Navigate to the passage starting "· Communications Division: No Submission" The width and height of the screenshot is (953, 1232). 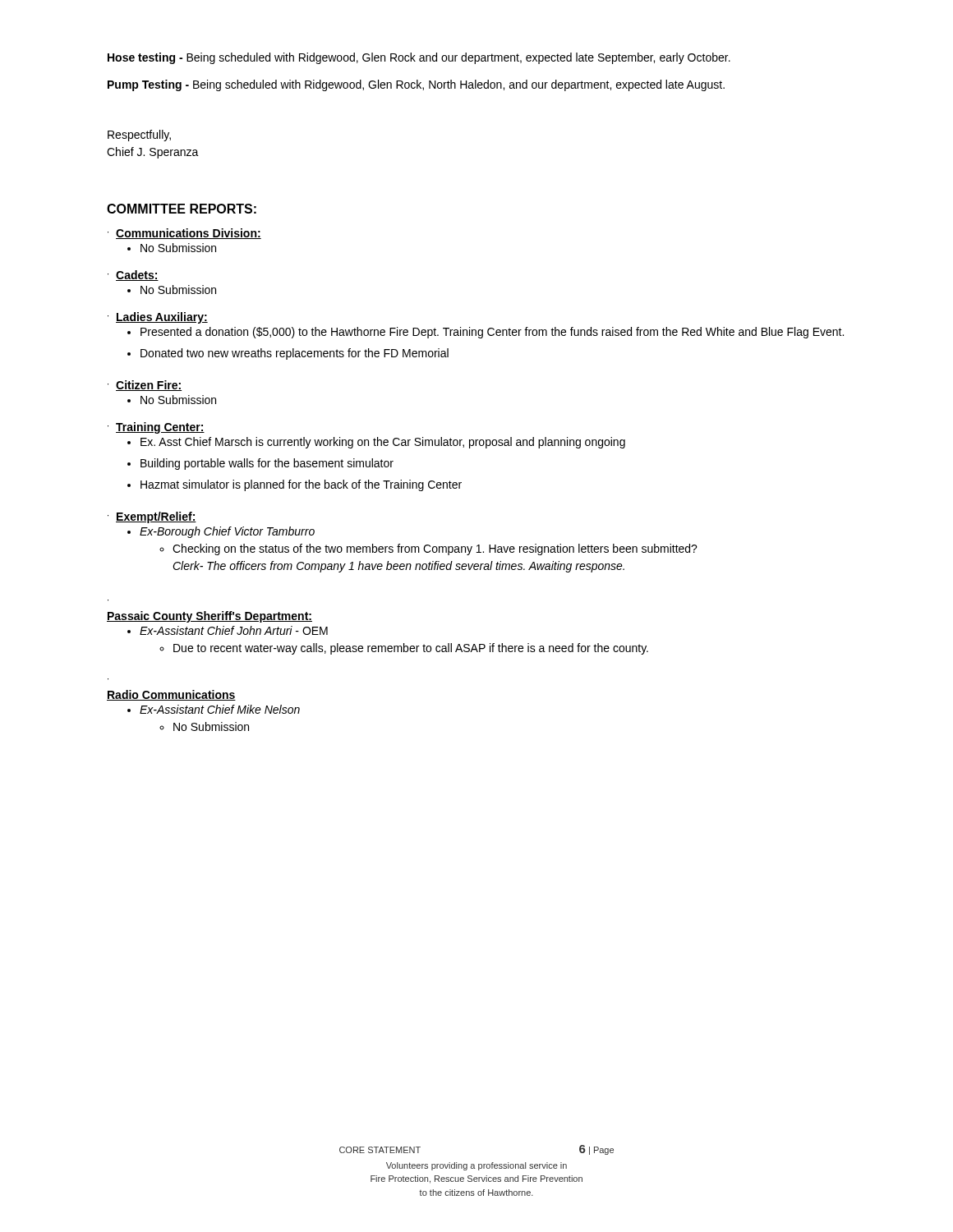coord(184,234)
